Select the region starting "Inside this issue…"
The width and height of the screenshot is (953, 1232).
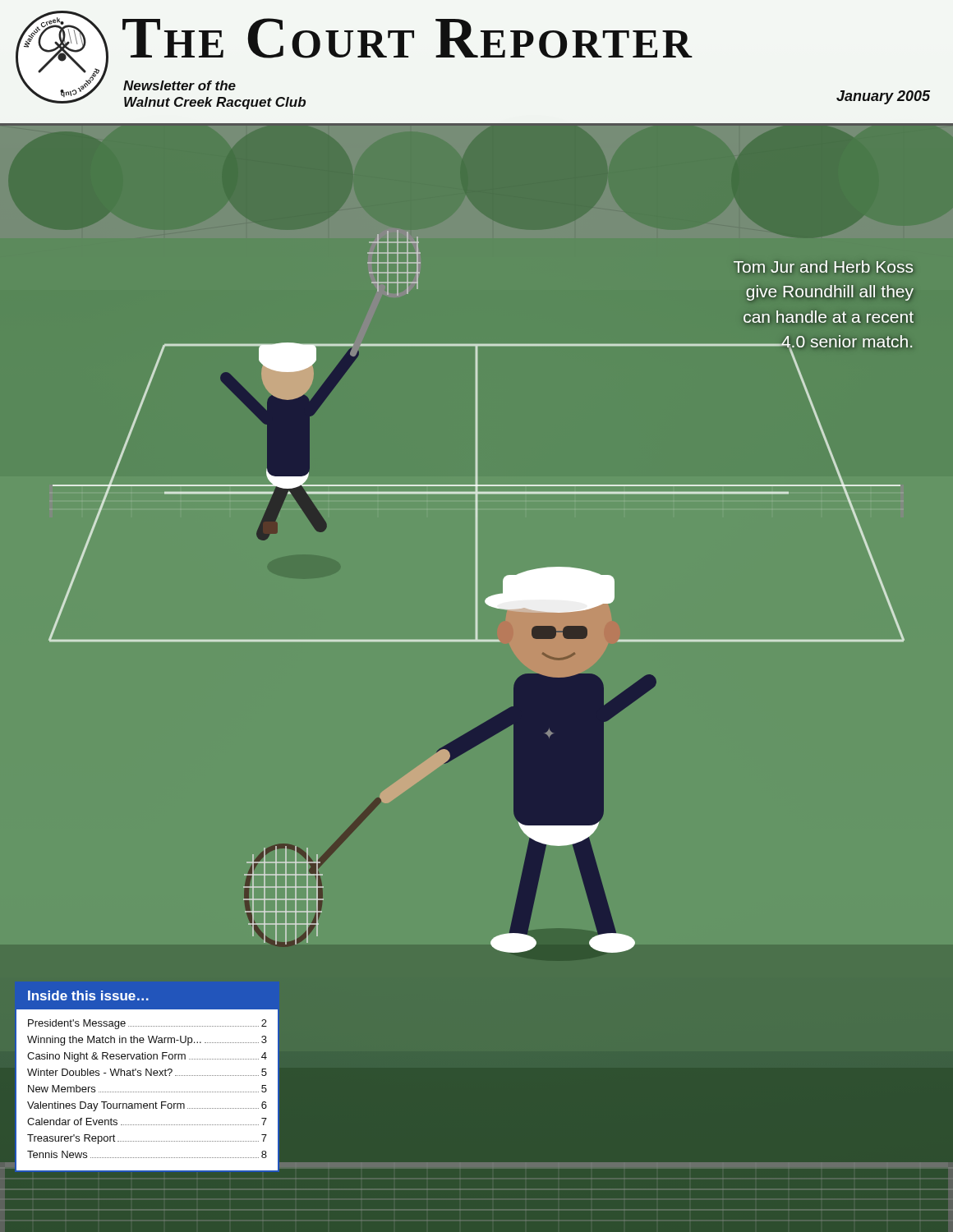click(x=145, y=995)
